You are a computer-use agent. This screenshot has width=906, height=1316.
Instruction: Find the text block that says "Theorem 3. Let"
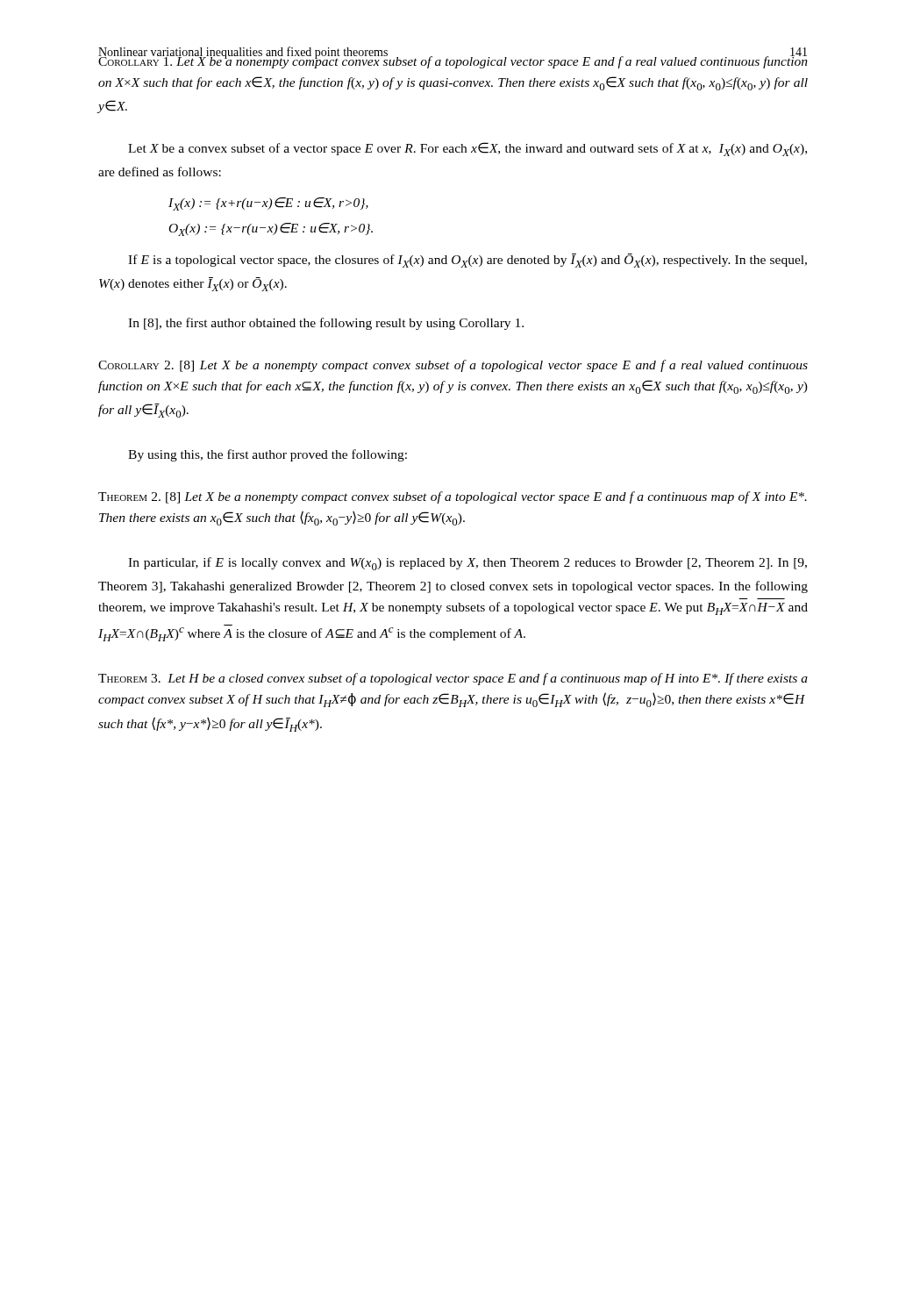coord(453,702)
